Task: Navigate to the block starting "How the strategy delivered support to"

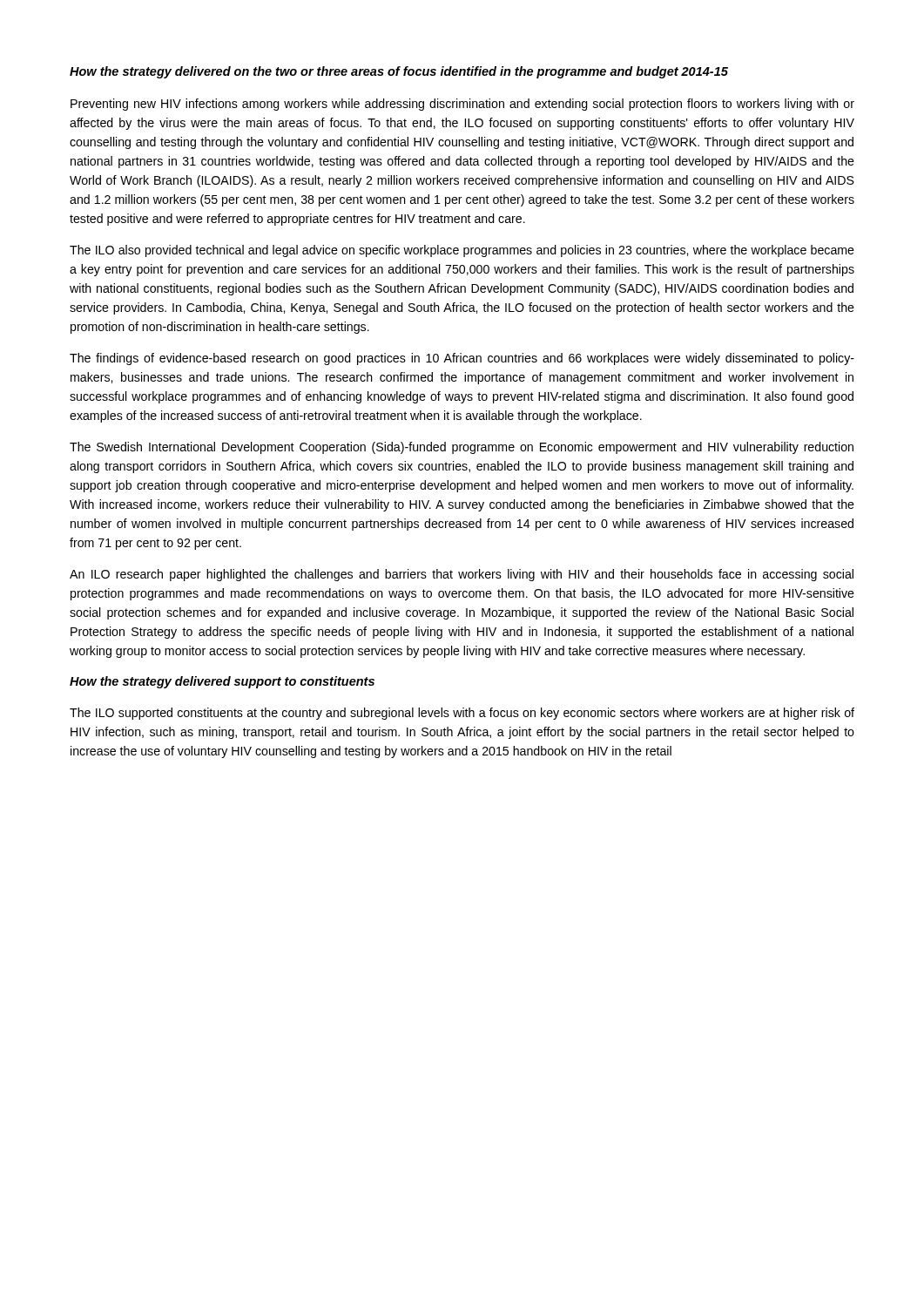Action: 222,682
